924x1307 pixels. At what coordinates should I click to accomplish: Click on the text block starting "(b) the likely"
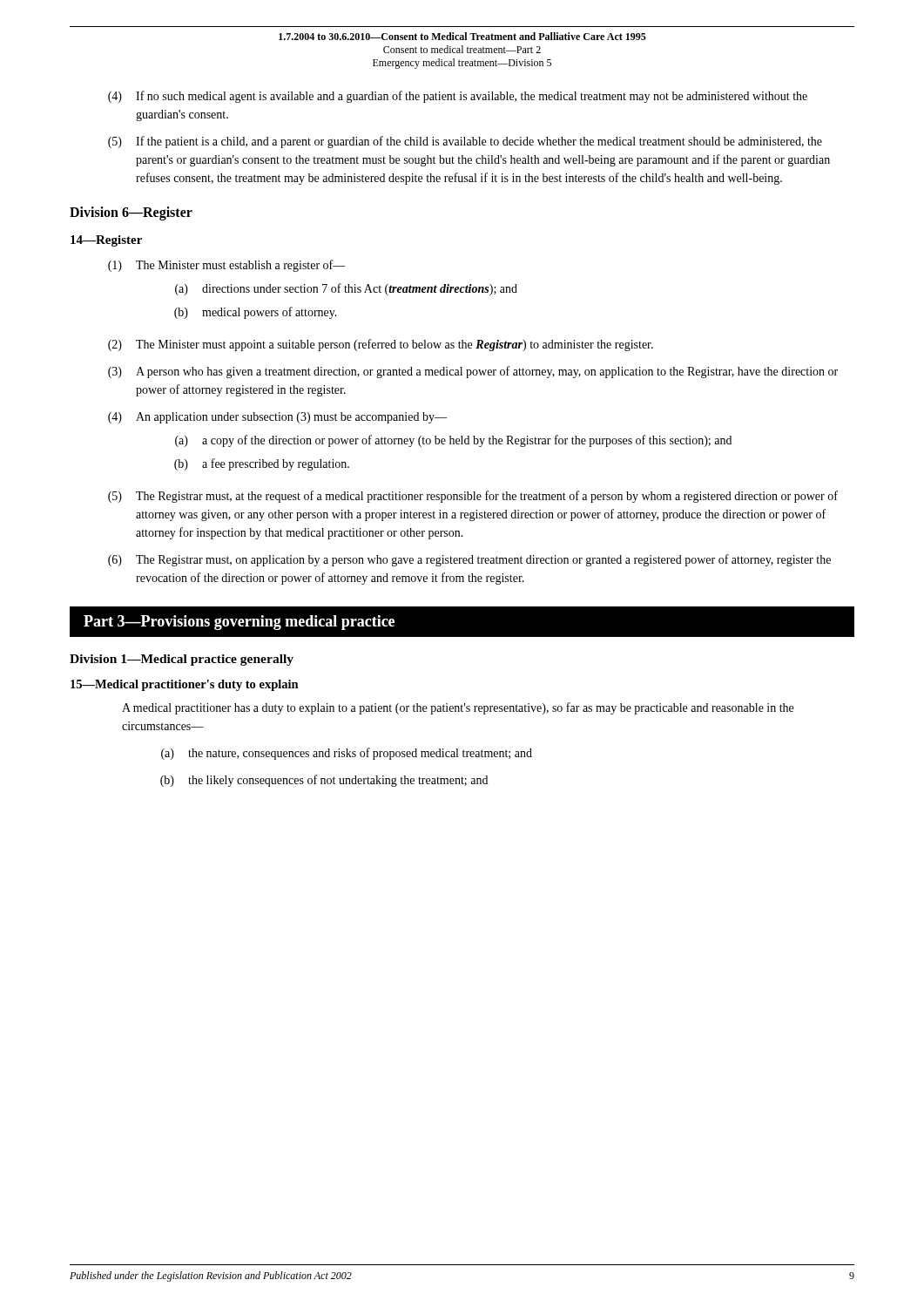coord(488,780)
